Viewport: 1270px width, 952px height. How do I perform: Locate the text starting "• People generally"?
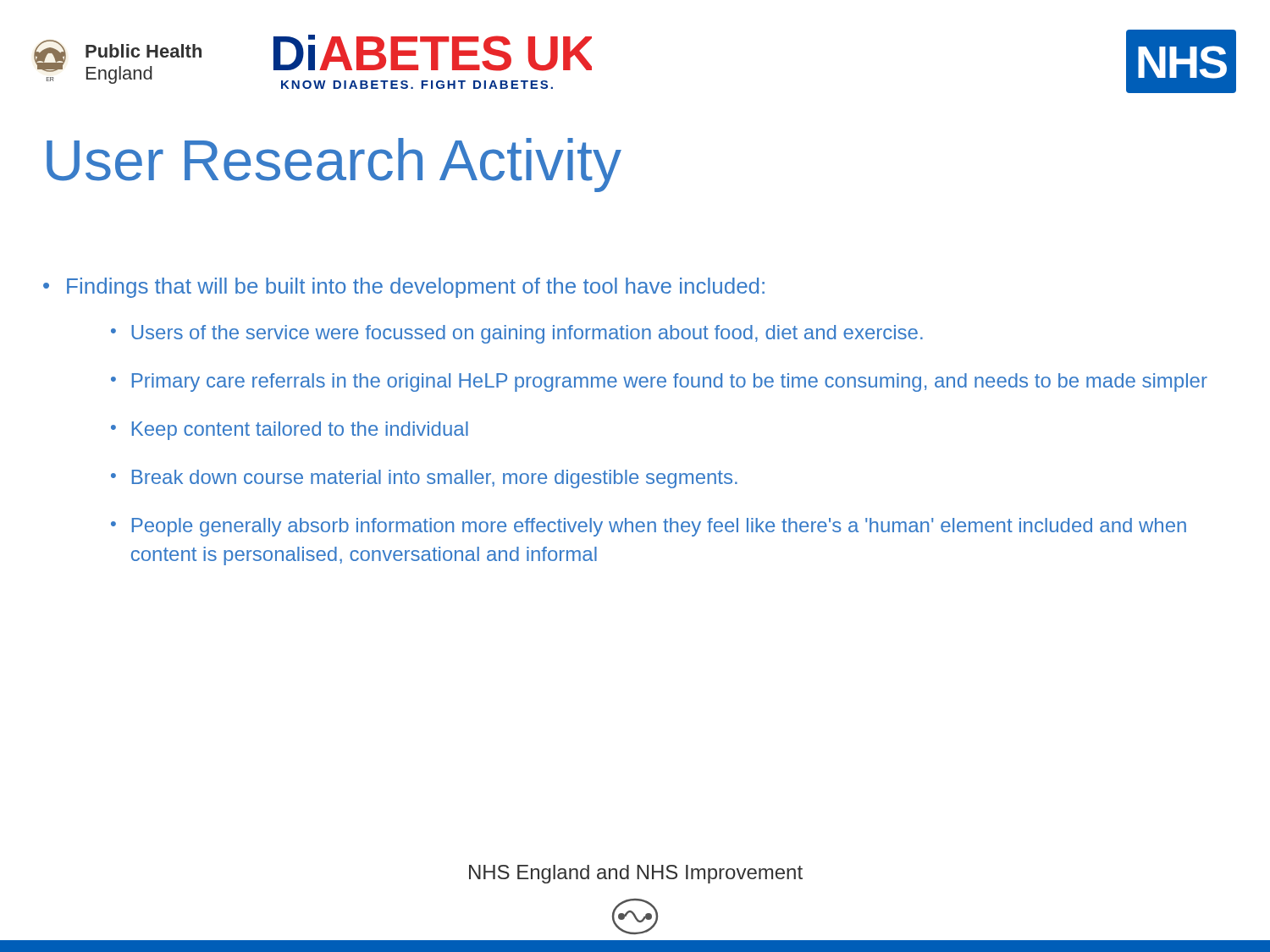[669, 540]
